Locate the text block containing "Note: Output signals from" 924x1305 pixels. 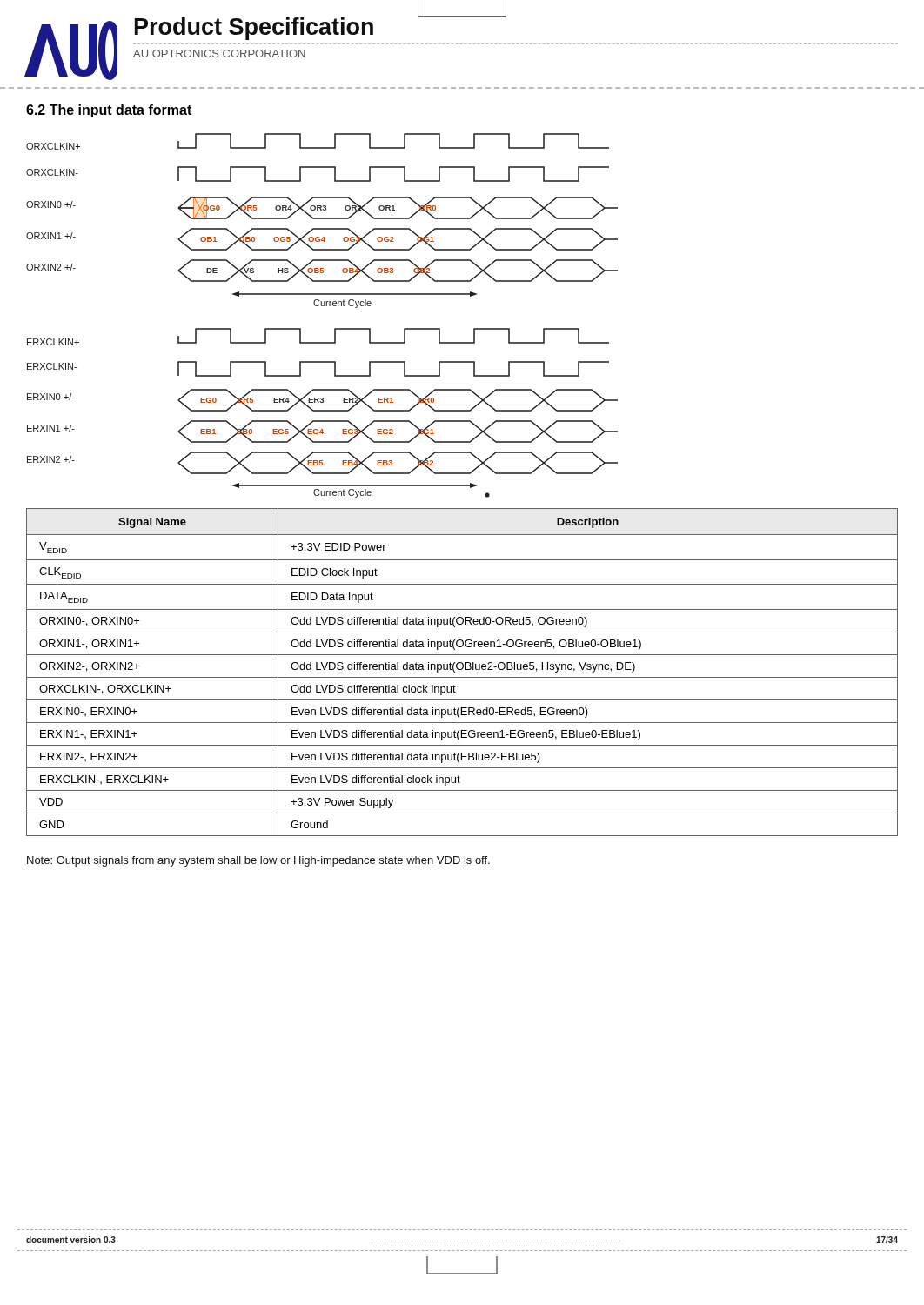click(258, 860)
